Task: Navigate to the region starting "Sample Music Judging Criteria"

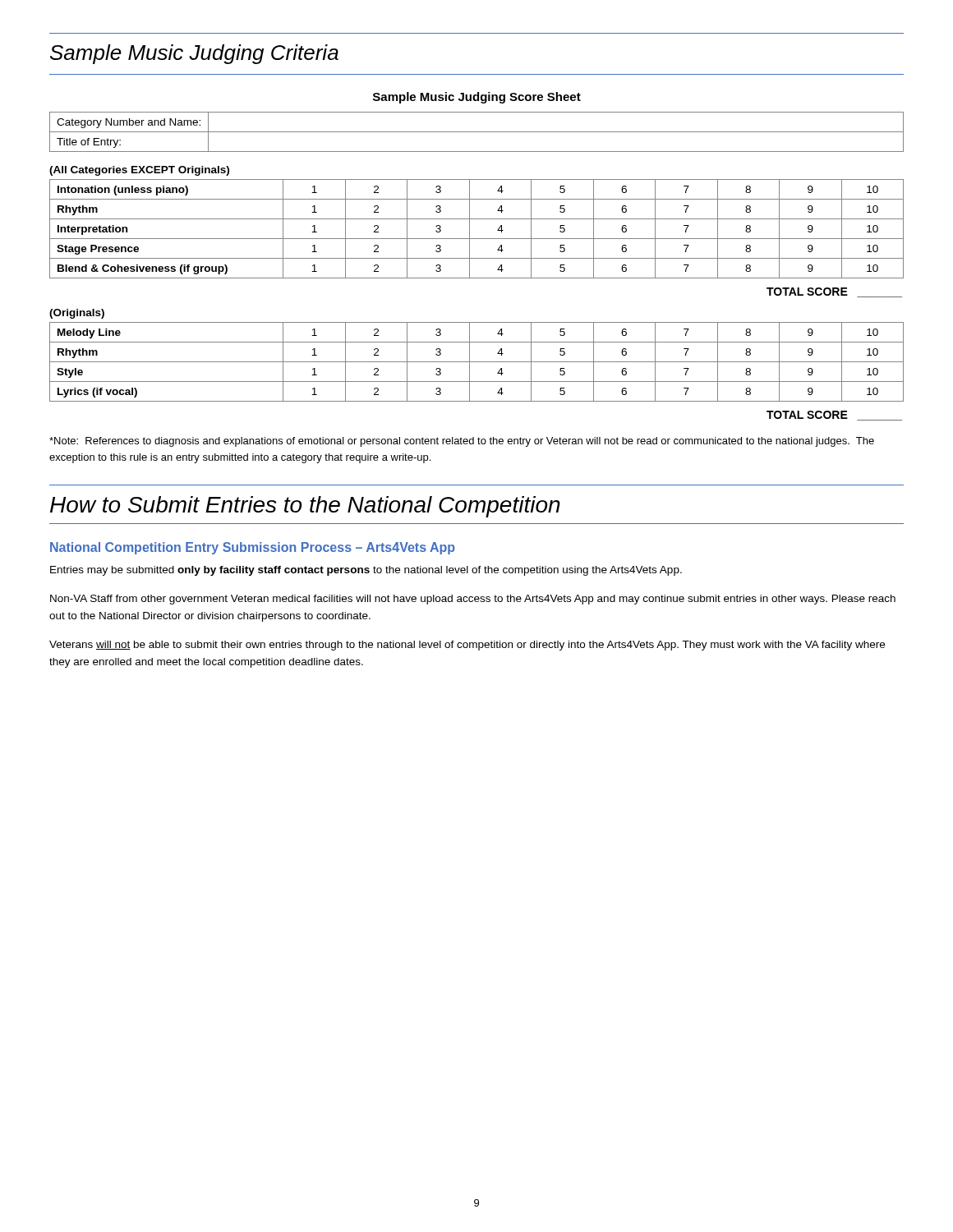Action: (194, 54)
